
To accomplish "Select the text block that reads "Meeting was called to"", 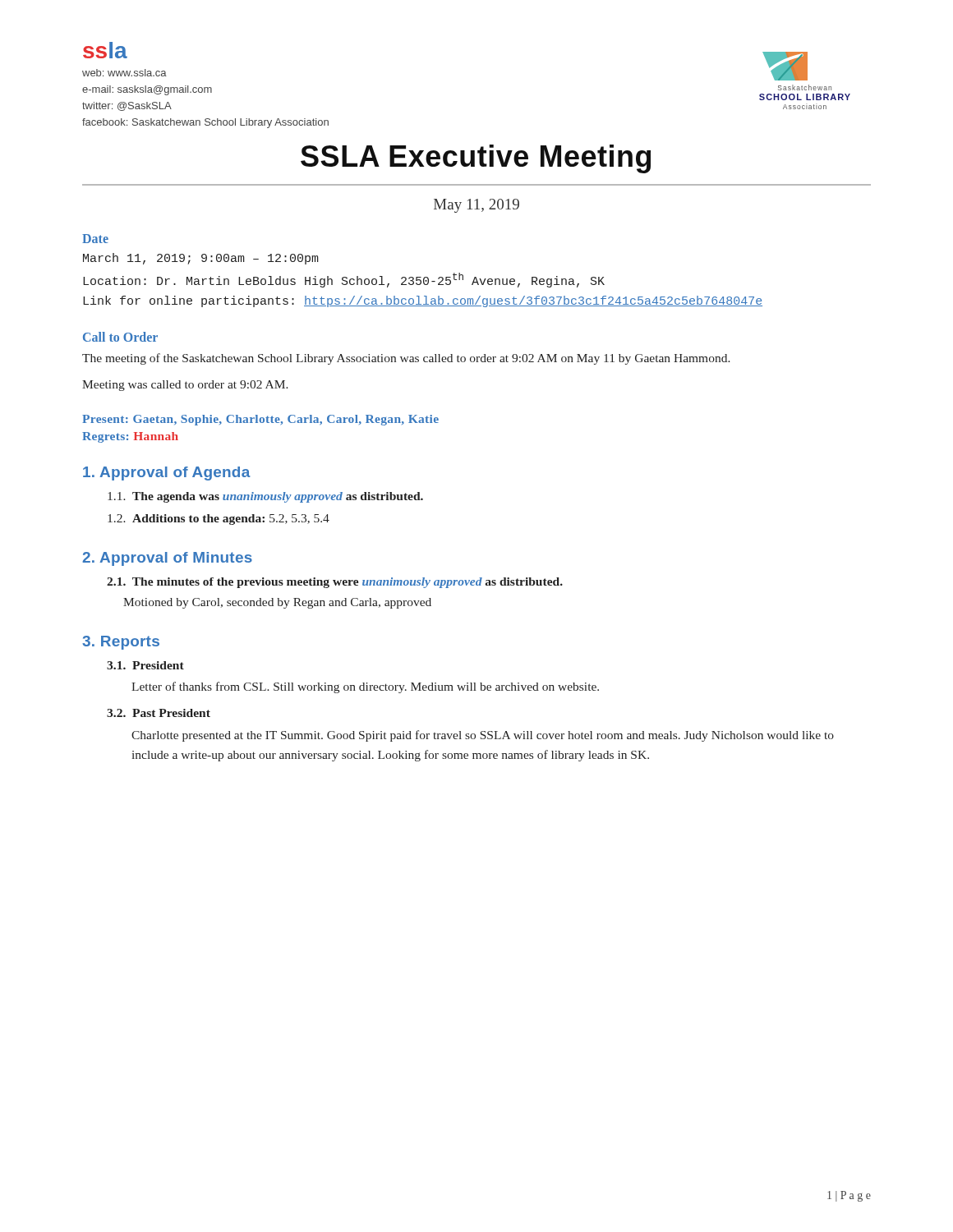I will tap(185, 386).
